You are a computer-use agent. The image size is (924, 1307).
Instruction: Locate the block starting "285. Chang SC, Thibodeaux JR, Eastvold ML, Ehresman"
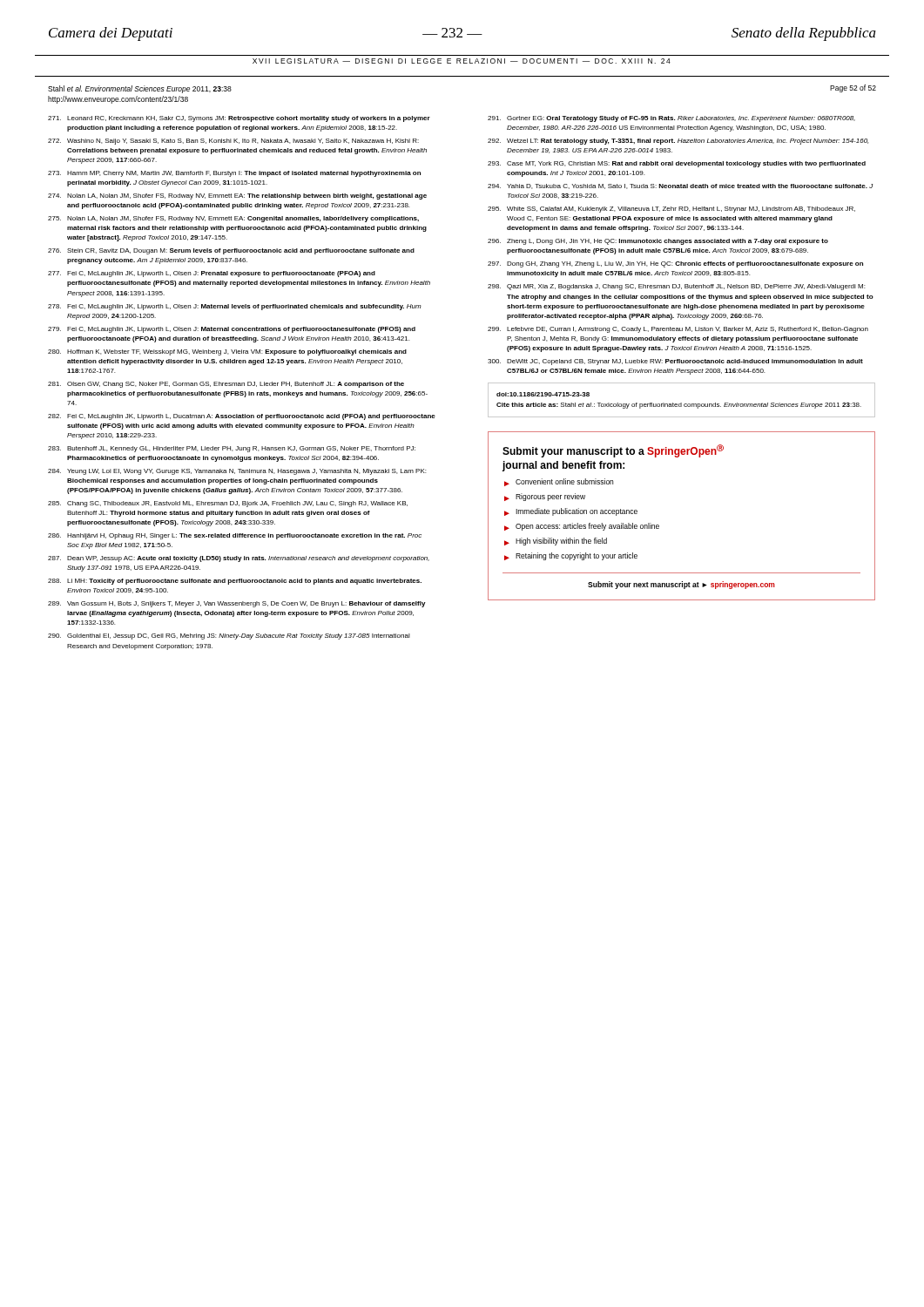(242, 513)
